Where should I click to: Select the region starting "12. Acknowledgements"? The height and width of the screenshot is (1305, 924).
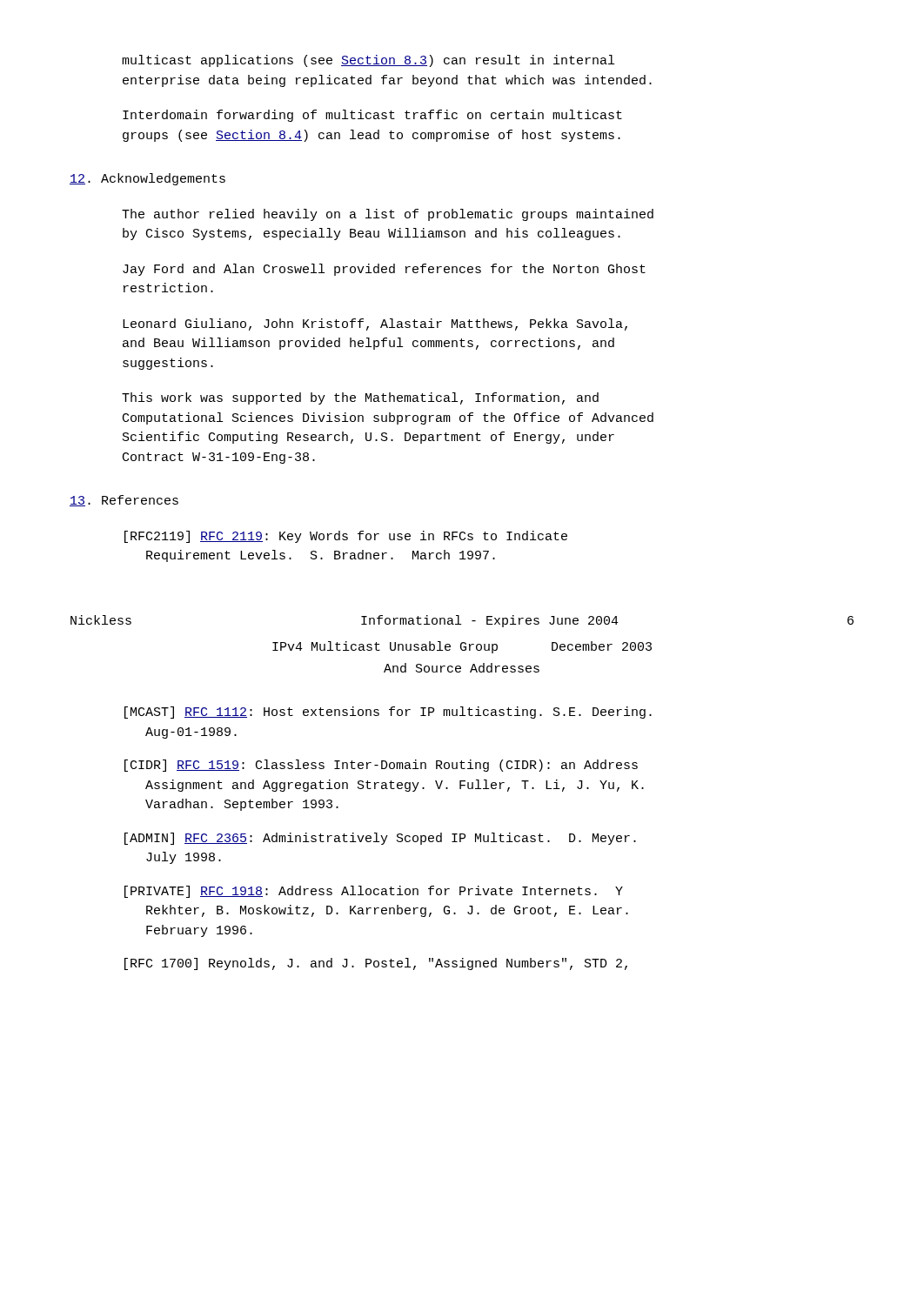(148, 180)
